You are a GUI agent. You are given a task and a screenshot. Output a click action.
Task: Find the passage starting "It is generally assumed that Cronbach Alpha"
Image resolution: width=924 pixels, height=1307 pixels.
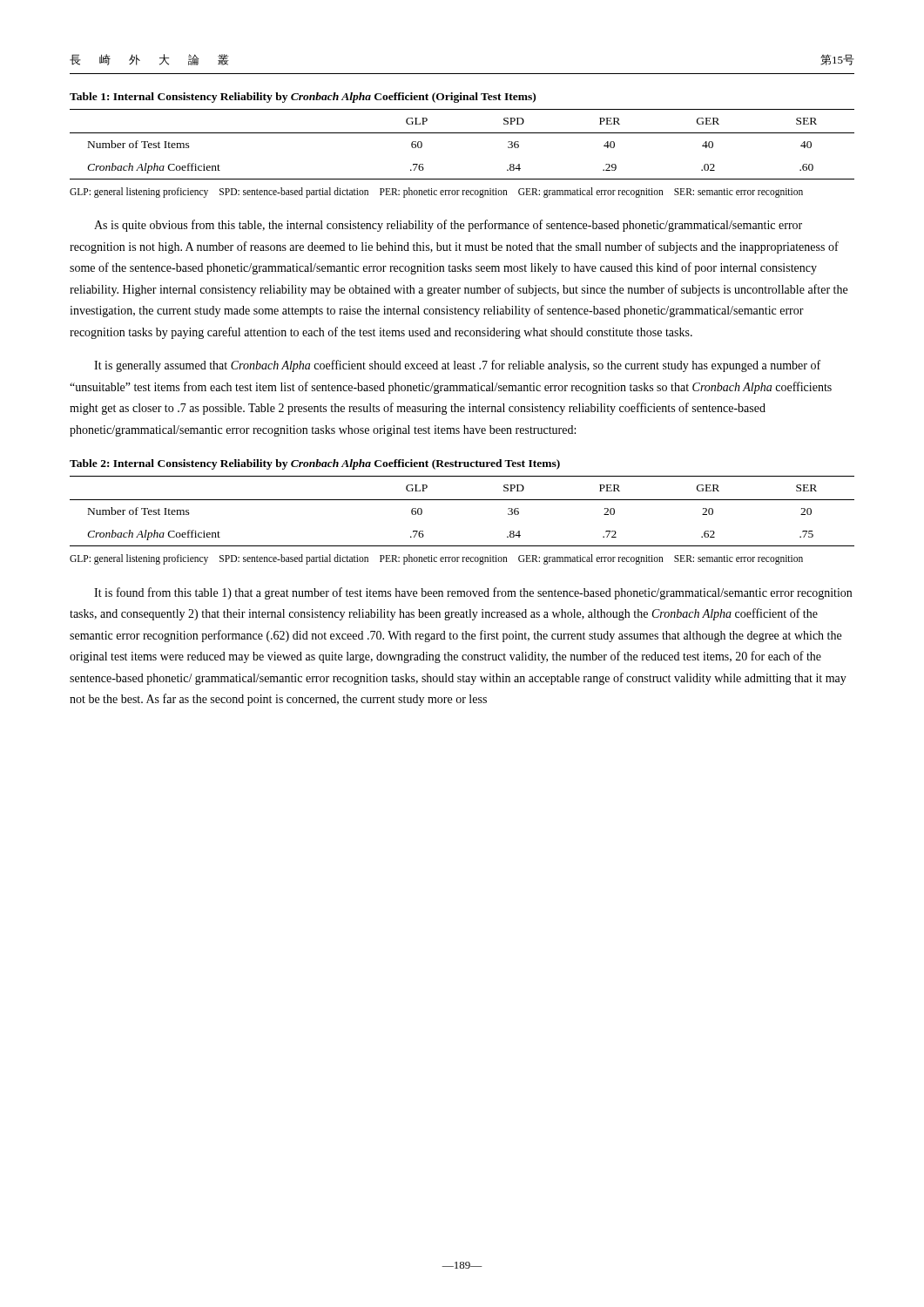pos(451,398)
